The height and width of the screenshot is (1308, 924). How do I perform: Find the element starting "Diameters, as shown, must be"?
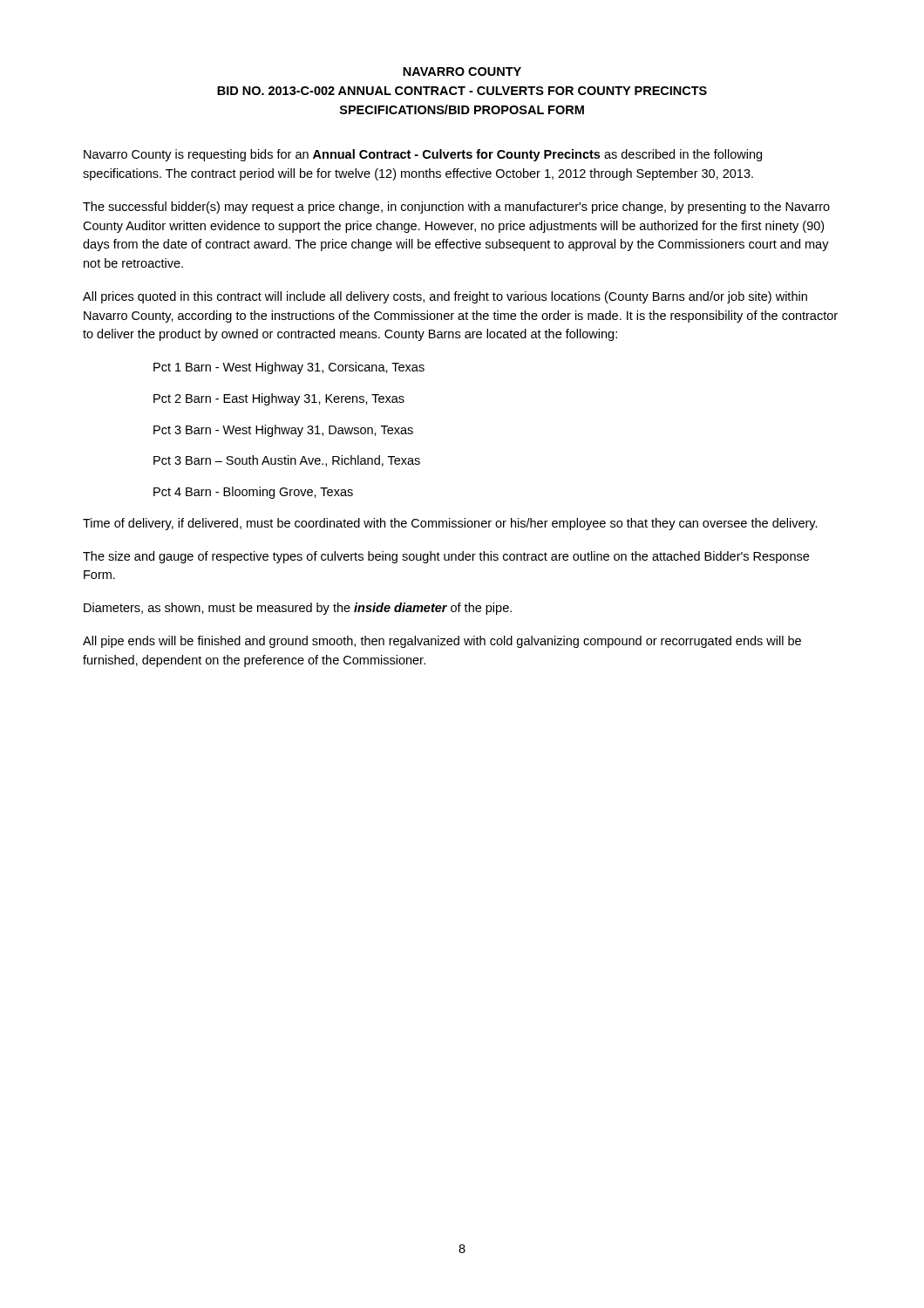[x=298, y=608]
